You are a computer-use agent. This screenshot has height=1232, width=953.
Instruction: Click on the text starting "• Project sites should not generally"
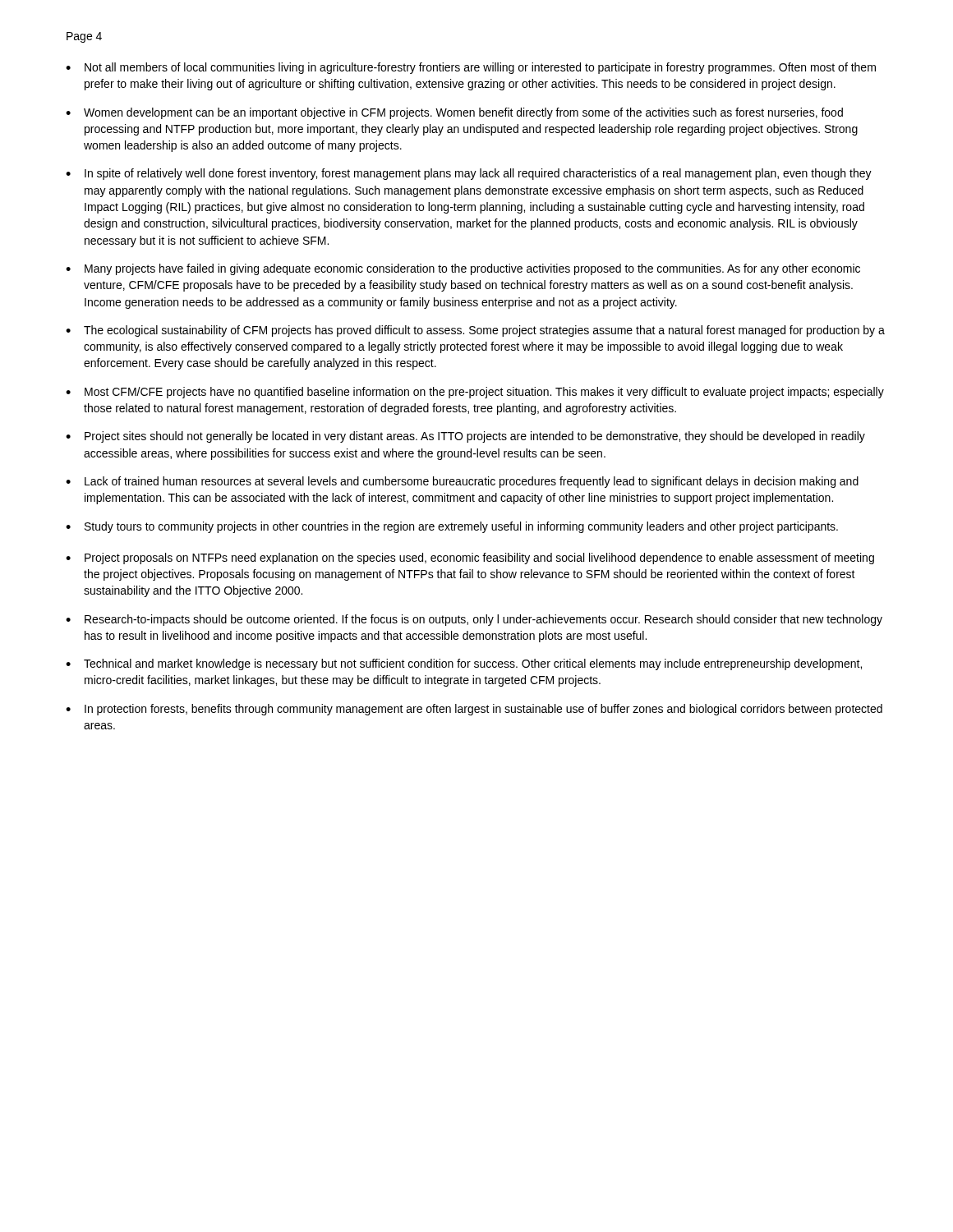click(476, 445)
